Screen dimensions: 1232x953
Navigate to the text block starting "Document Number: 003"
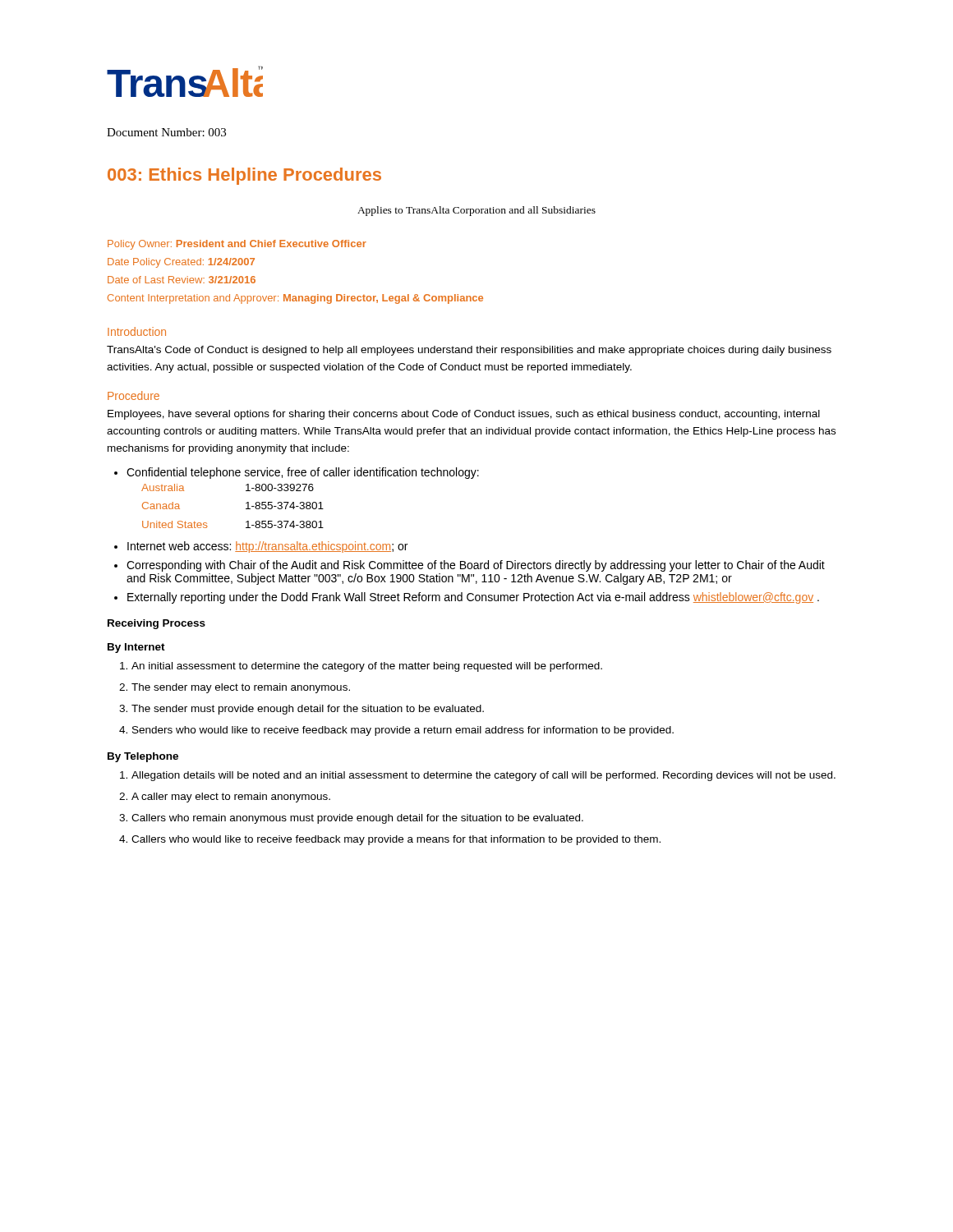click(x=167, y=132)
